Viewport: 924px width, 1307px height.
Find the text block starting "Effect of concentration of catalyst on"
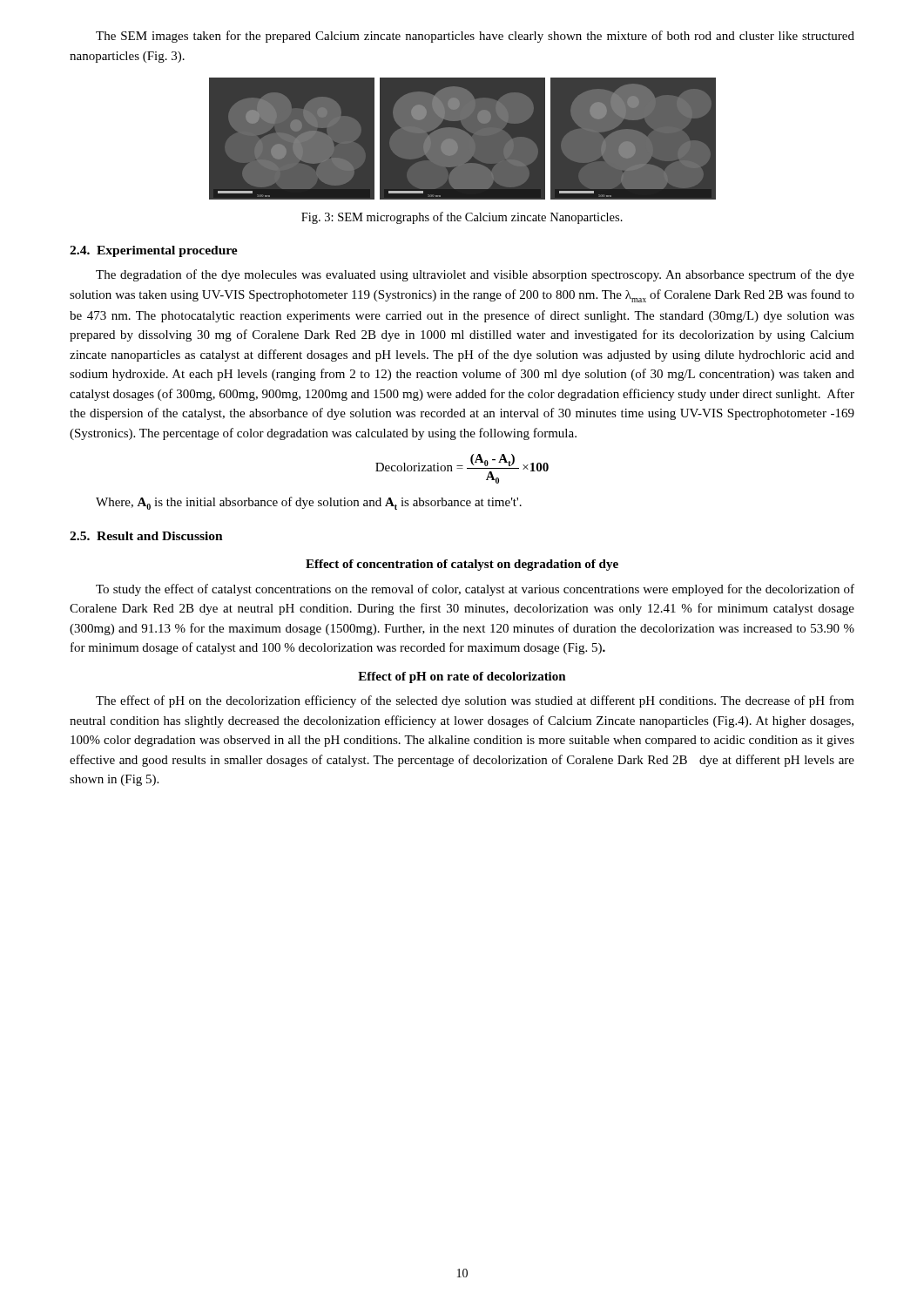click(462, 564)
